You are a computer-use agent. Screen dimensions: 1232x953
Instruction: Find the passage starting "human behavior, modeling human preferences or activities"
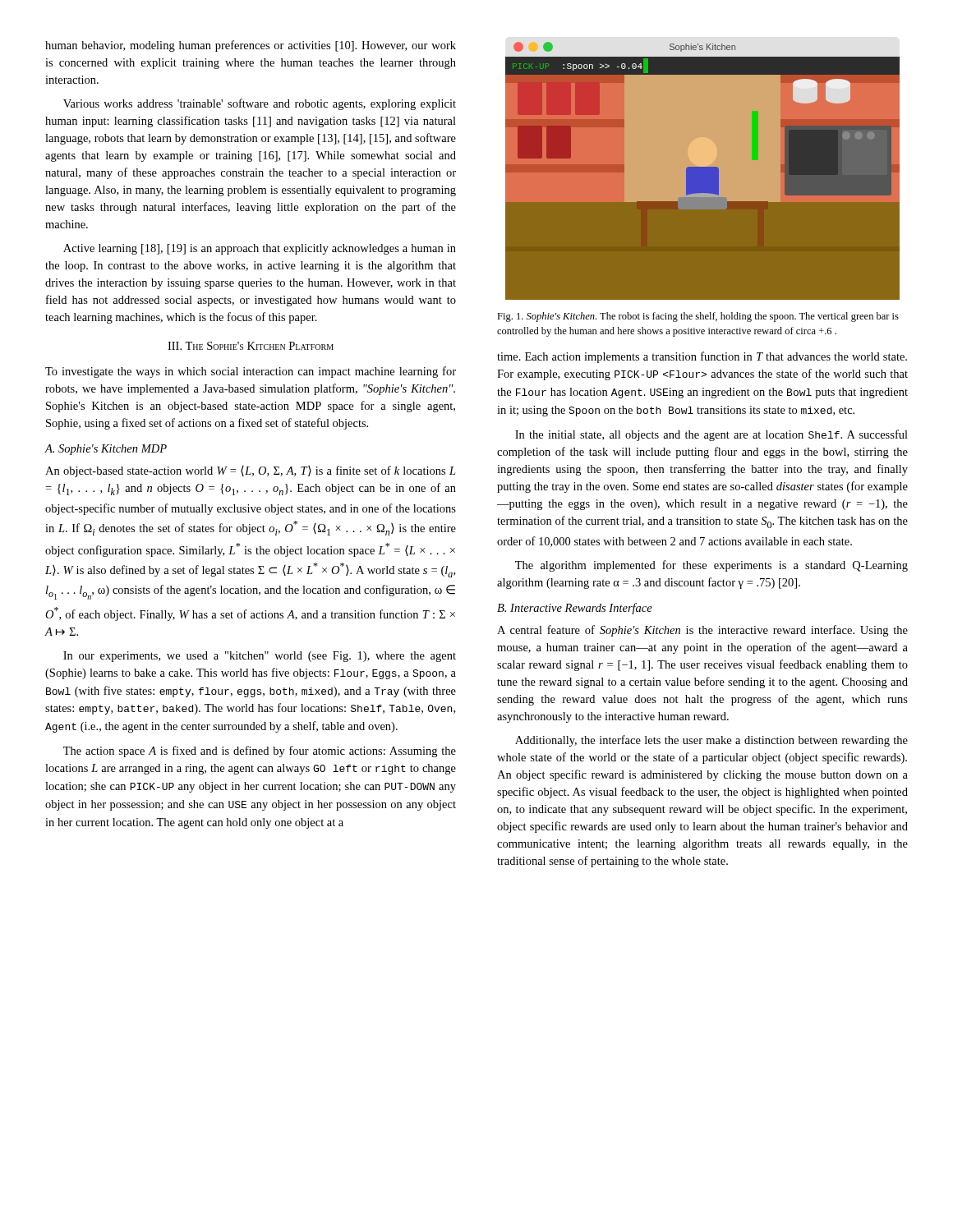251,182
